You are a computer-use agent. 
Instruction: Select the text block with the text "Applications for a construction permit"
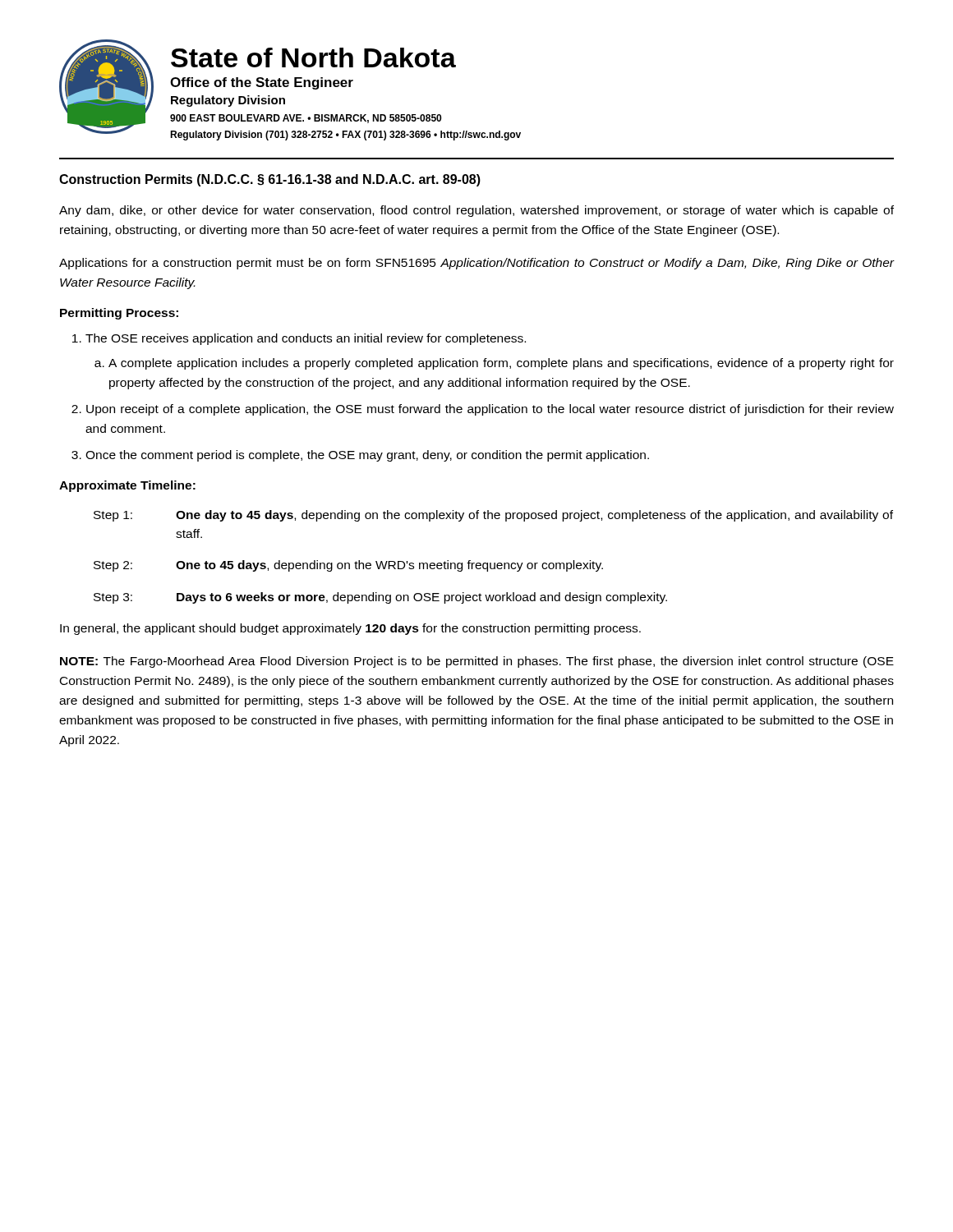(476, 272)
